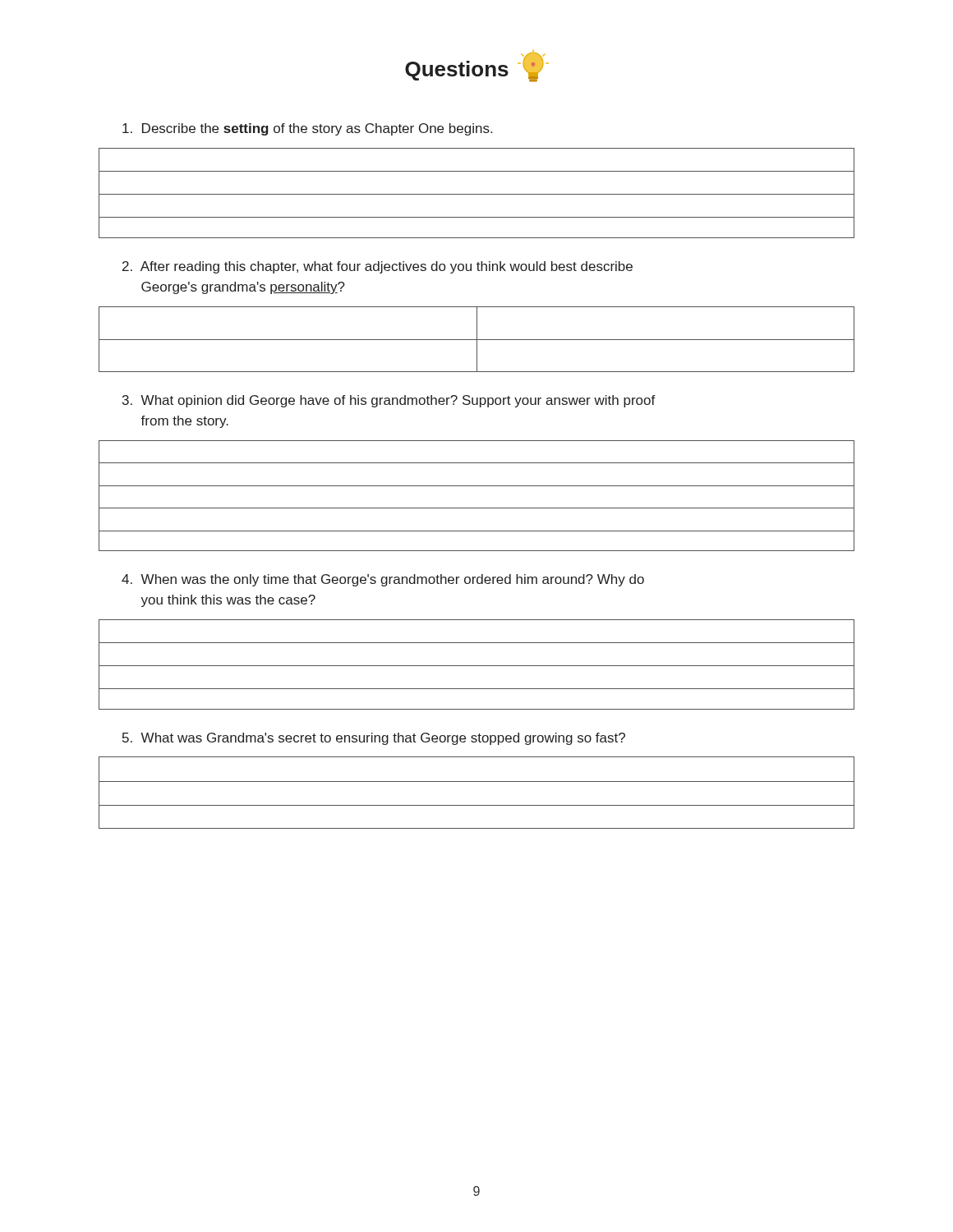Select the list item with the text "5. What was Grandma's secret to"
The image size is (953, 1232).
(x=476, y=778)
